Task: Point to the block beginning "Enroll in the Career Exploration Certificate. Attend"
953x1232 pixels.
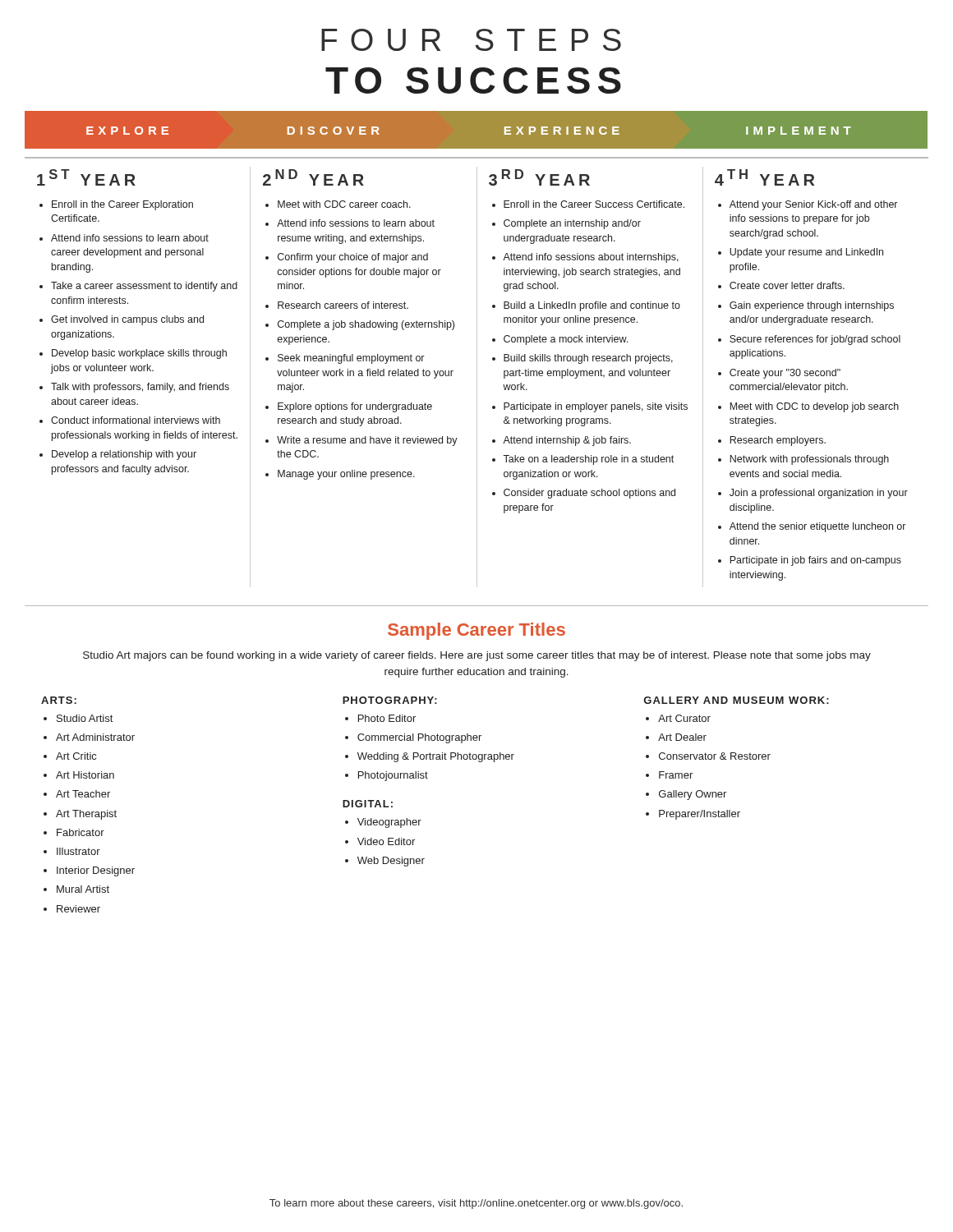Action: (x=116, y=205)
